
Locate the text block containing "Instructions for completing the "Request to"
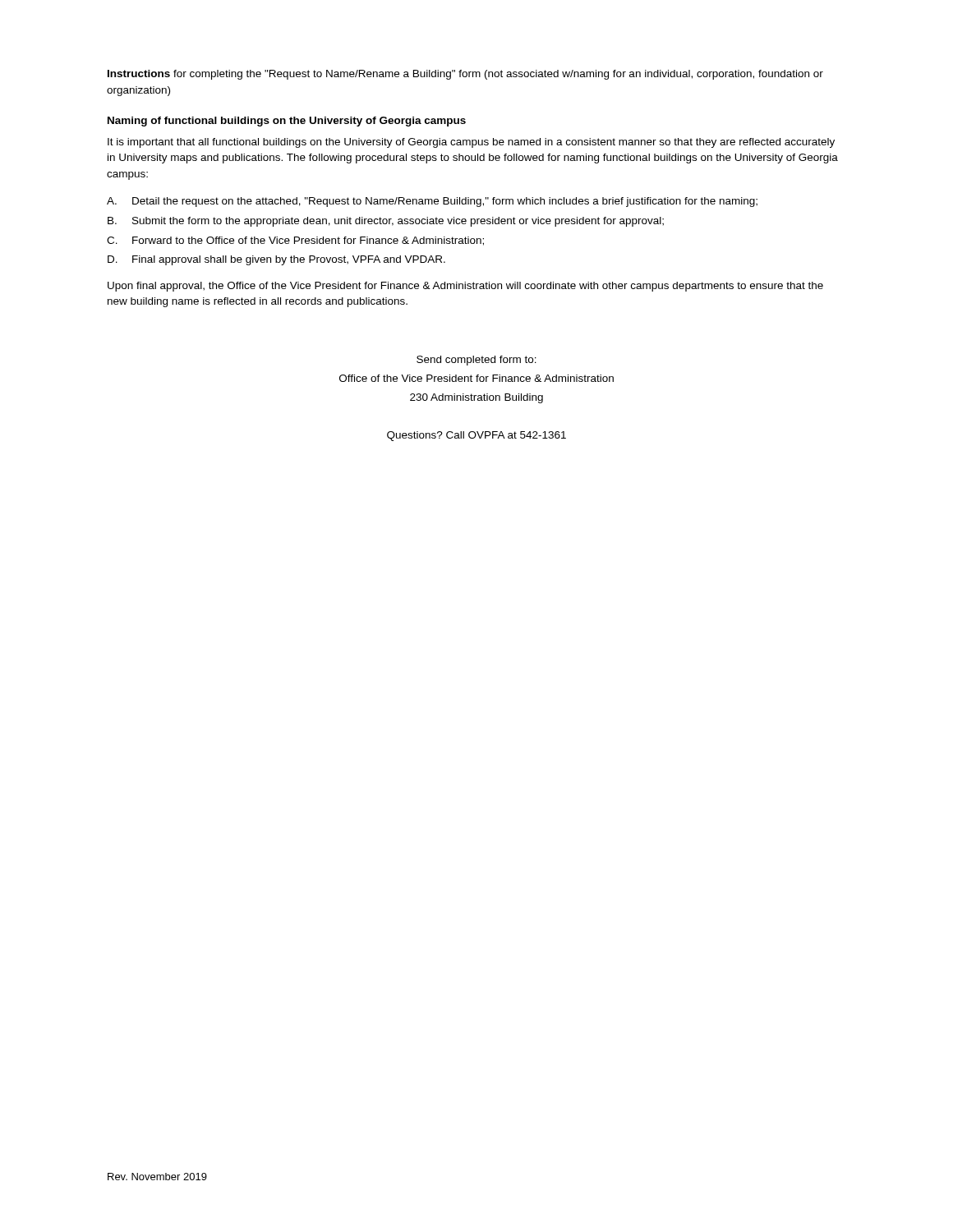click(465, 82)
